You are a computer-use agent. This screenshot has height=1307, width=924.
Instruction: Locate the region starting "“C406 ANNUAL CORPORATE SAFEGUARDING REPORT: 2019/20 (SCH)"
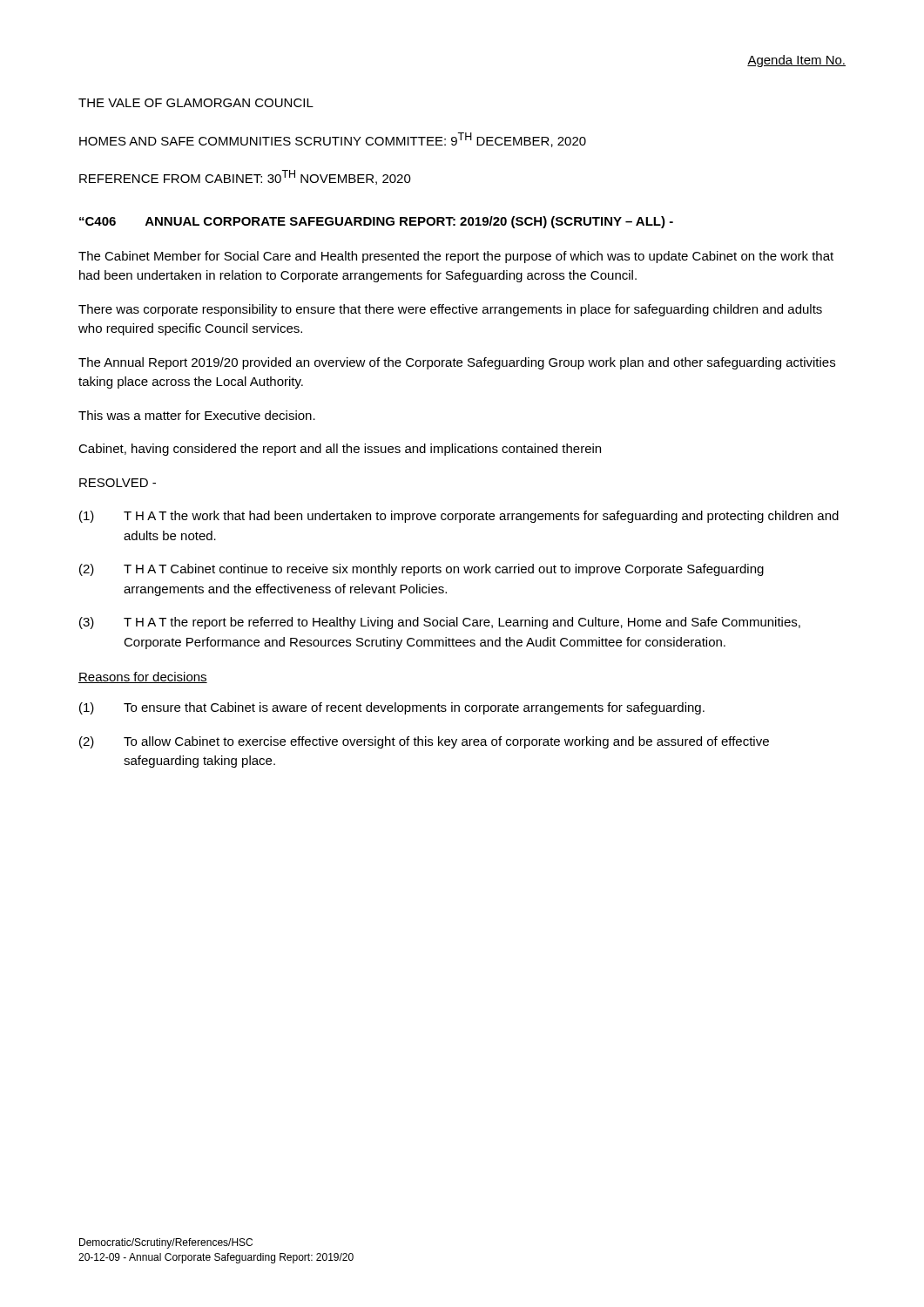point(376,221)
